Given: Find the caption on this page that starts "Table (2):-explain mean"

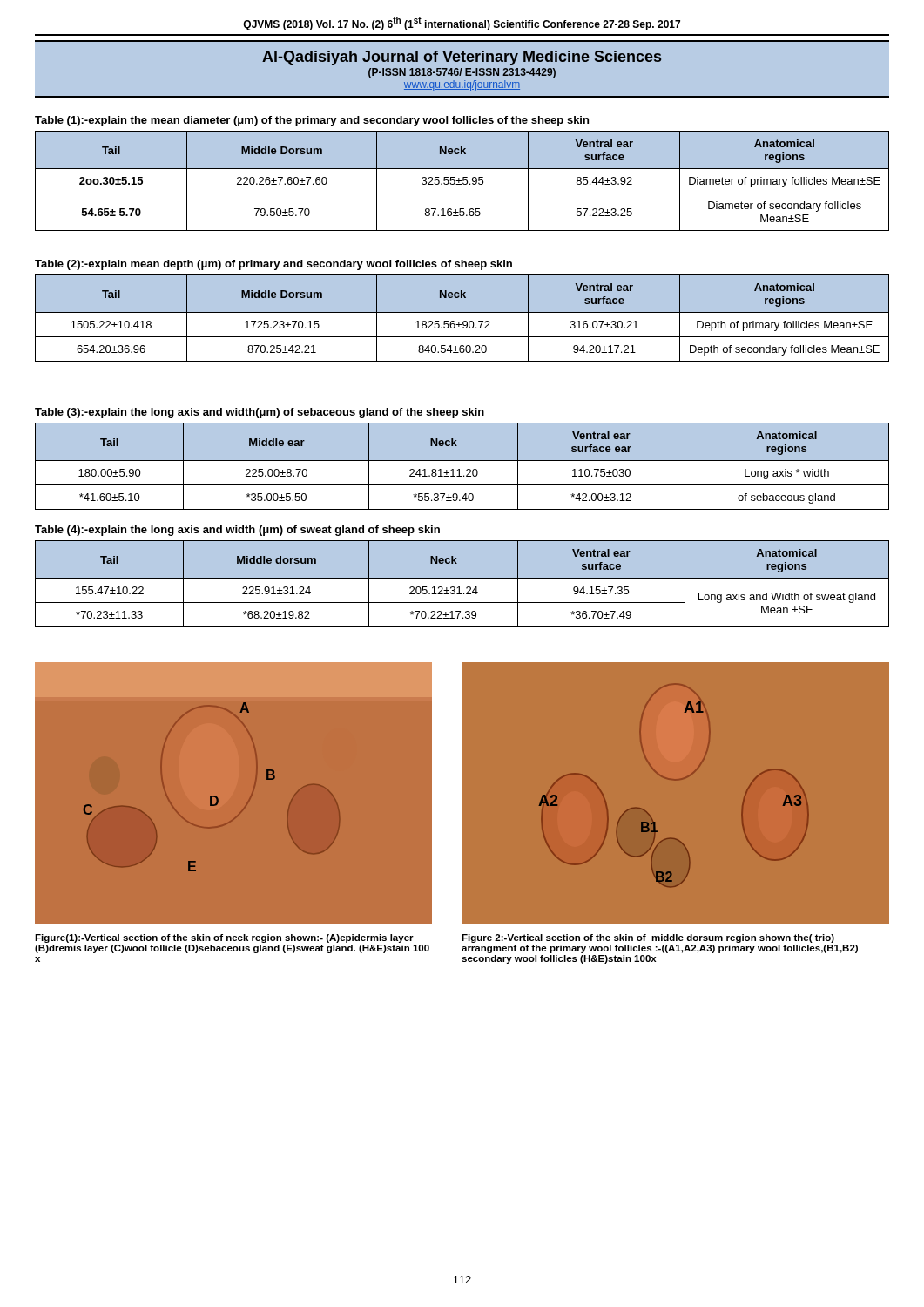Looking at the screenshot, I should (274, 264).
